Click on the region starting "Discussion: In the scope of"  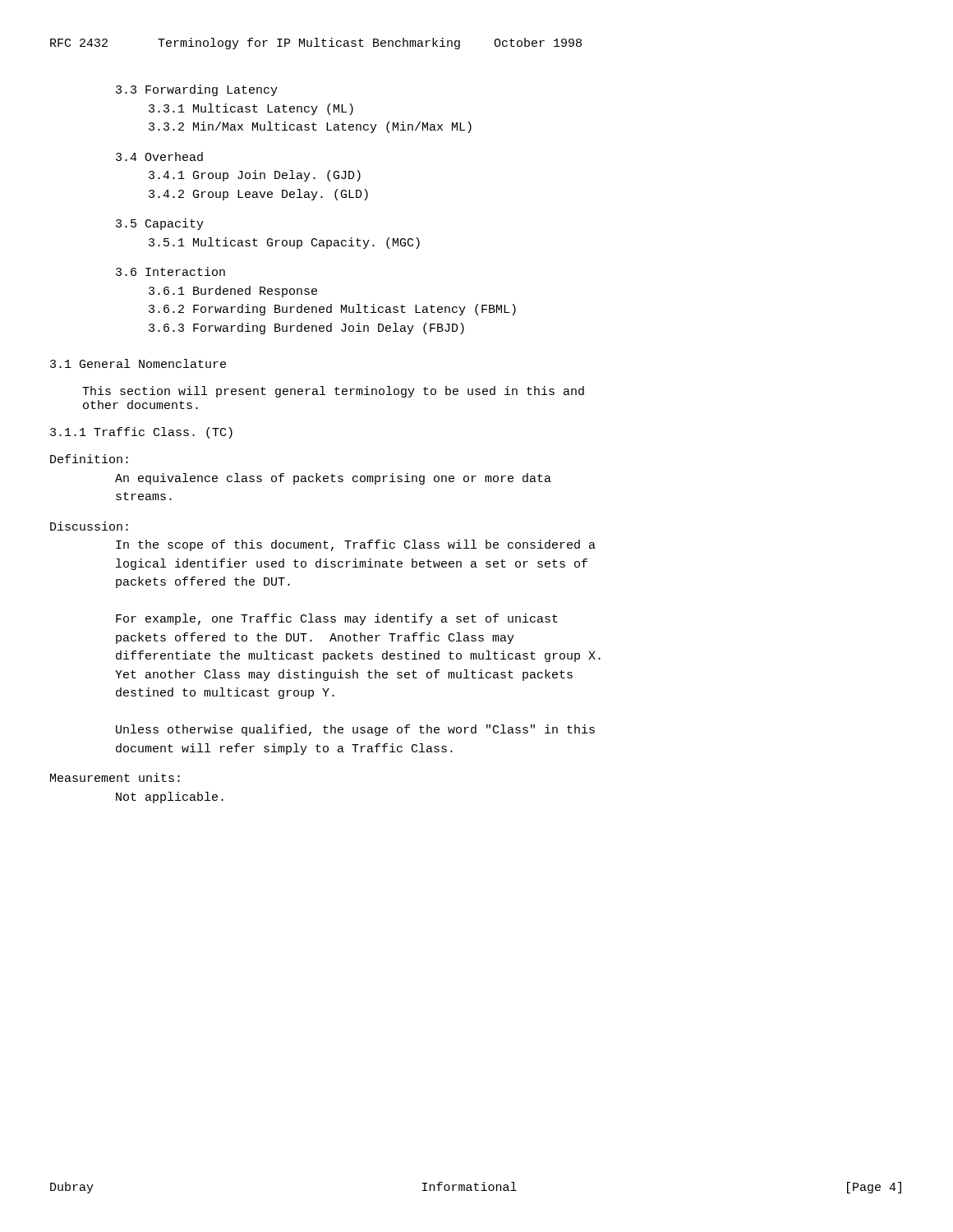(x=476, y=639)
